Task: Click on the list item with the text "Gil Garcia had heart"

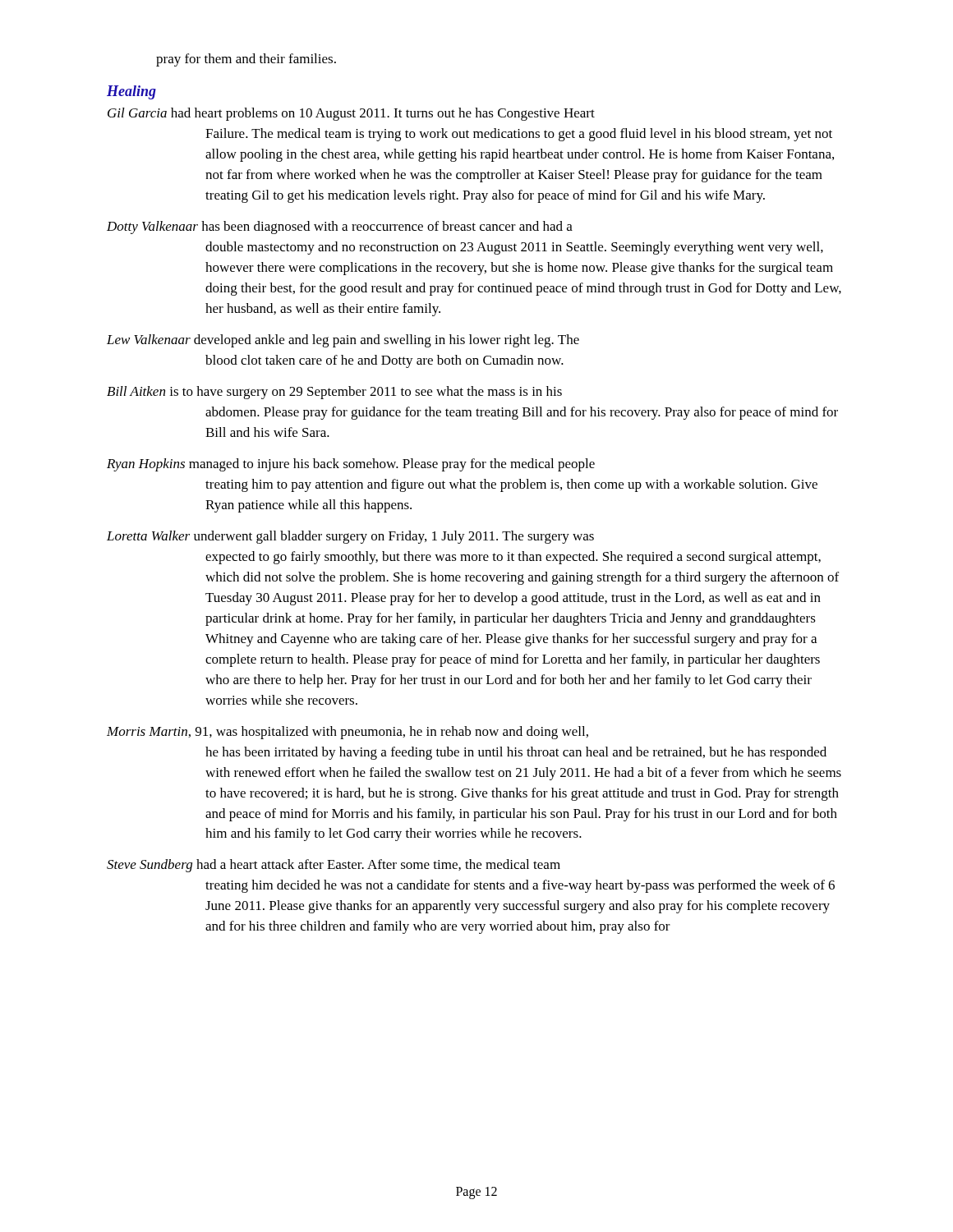Action: 476,156
